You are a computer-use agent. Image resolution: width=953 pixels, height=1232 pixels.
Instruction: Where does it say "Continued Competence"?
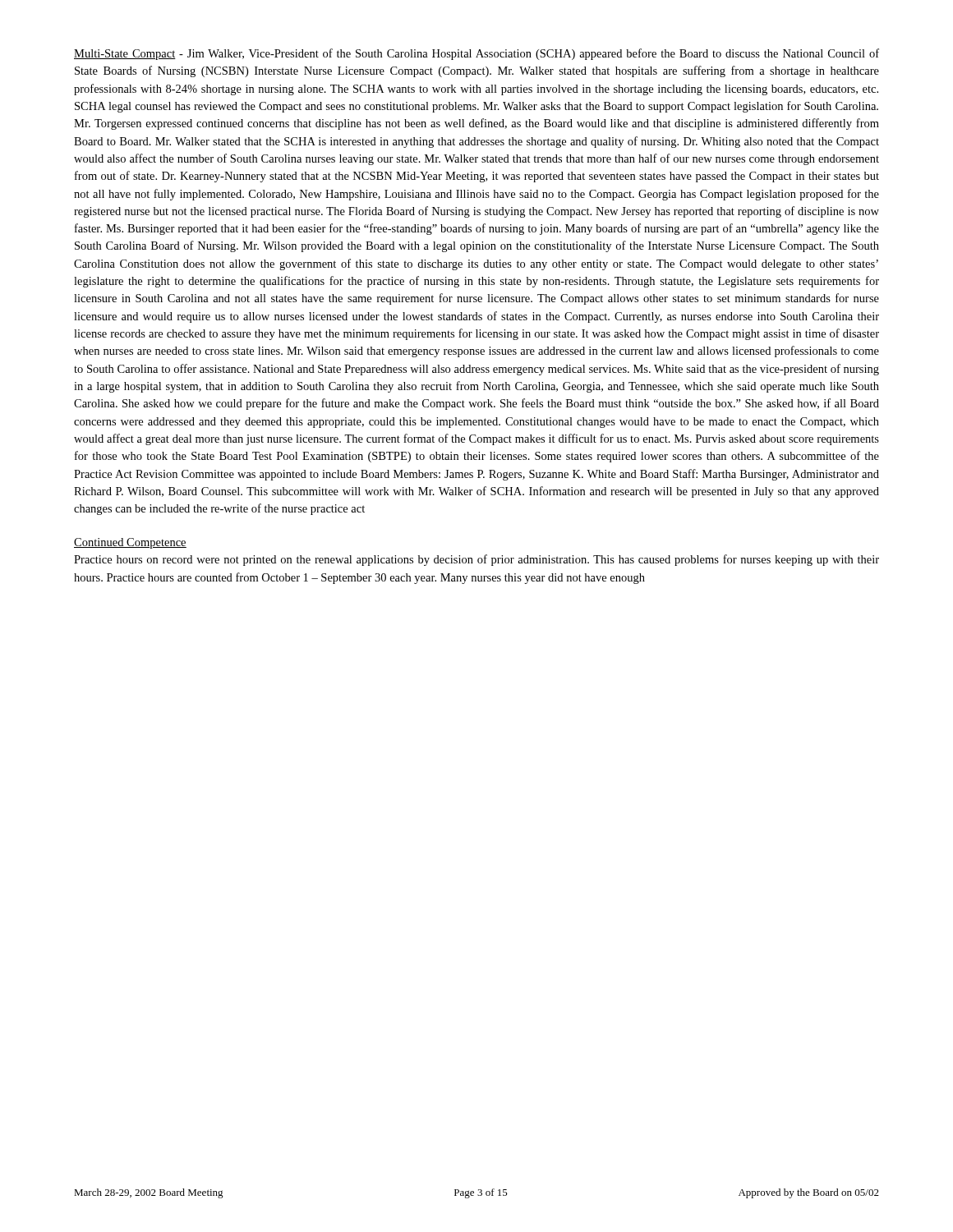tap(130, 542)
